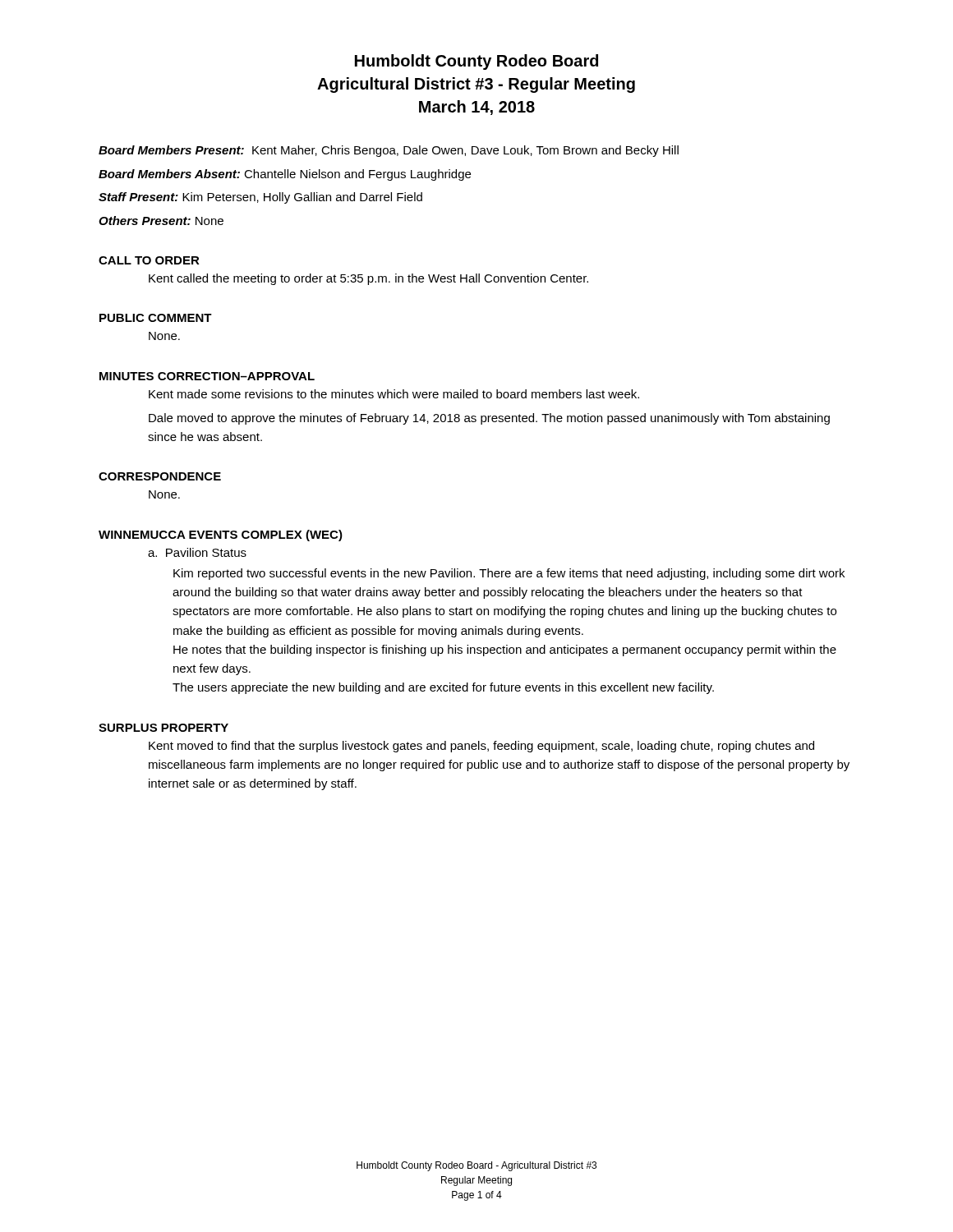953x1232 pixels.
Task: Click the passage that begins "Kent made some revisions to the minutes"
Action: click(x=501, y=415)
